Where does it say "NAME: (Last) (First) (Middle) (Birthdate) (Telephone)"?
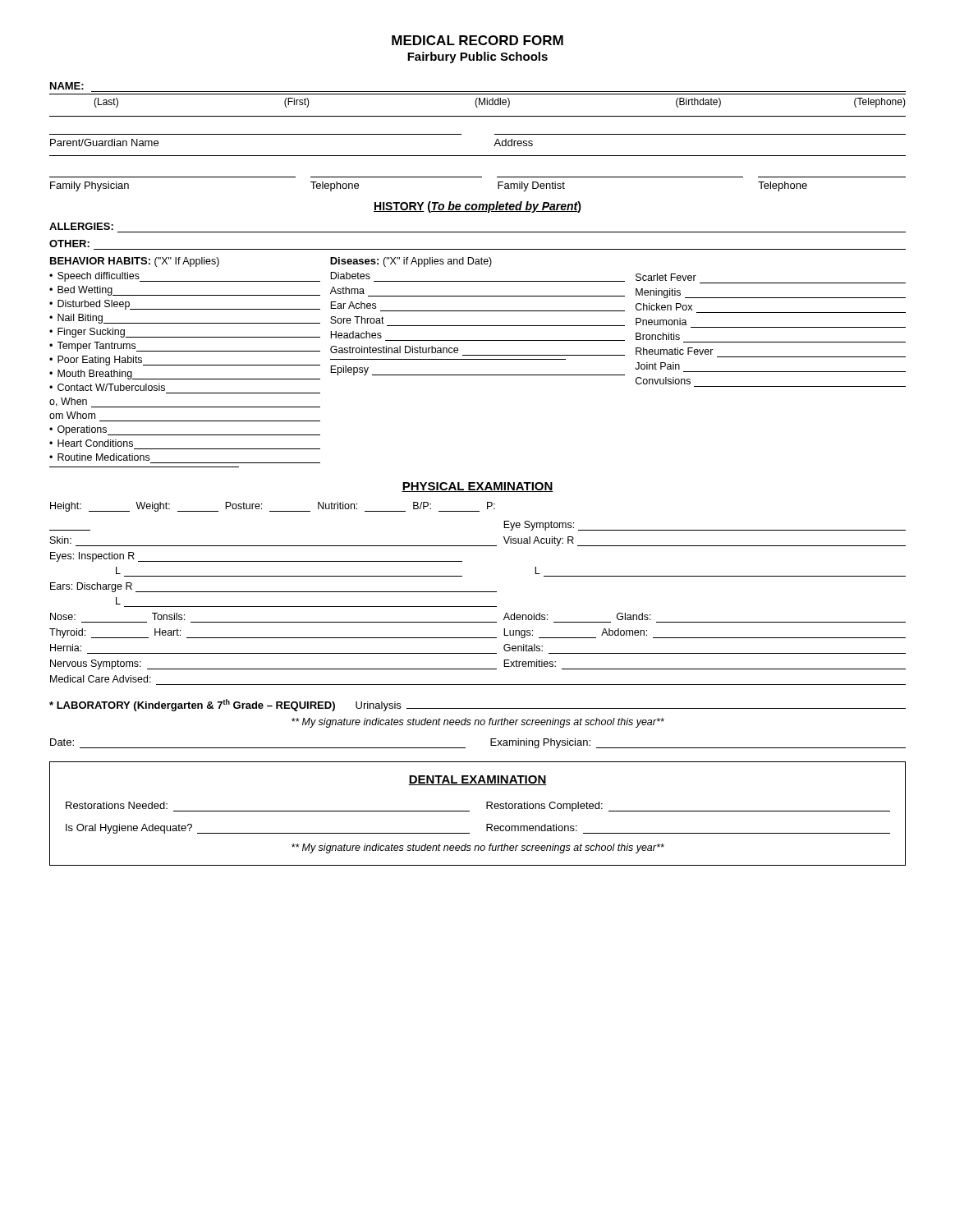955x1232 pixels. tap(478, 92)
